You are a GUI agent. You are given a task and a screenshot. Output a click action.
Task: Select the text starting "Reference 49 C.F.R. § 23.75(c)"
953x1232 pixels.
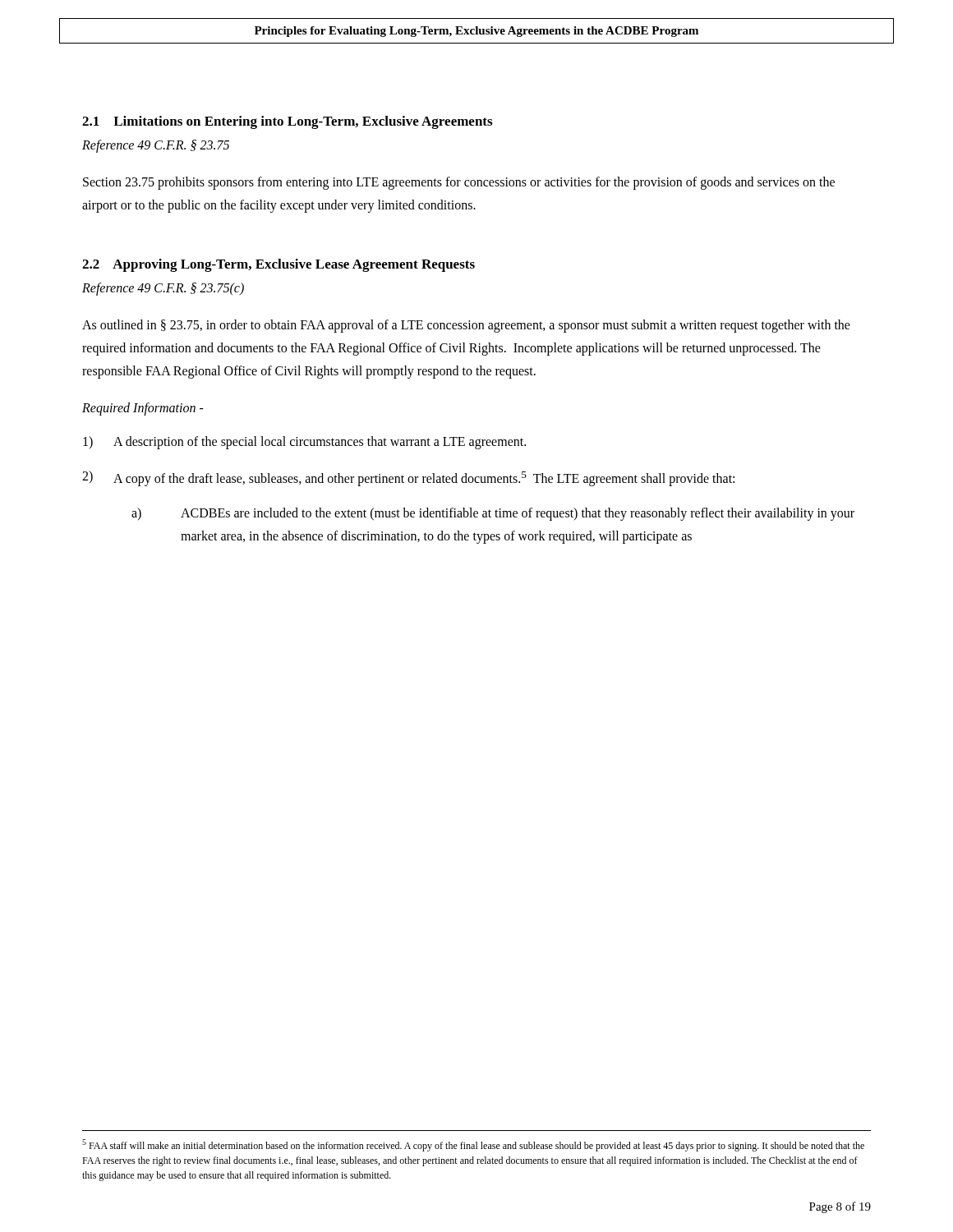[x=163, y=288]
